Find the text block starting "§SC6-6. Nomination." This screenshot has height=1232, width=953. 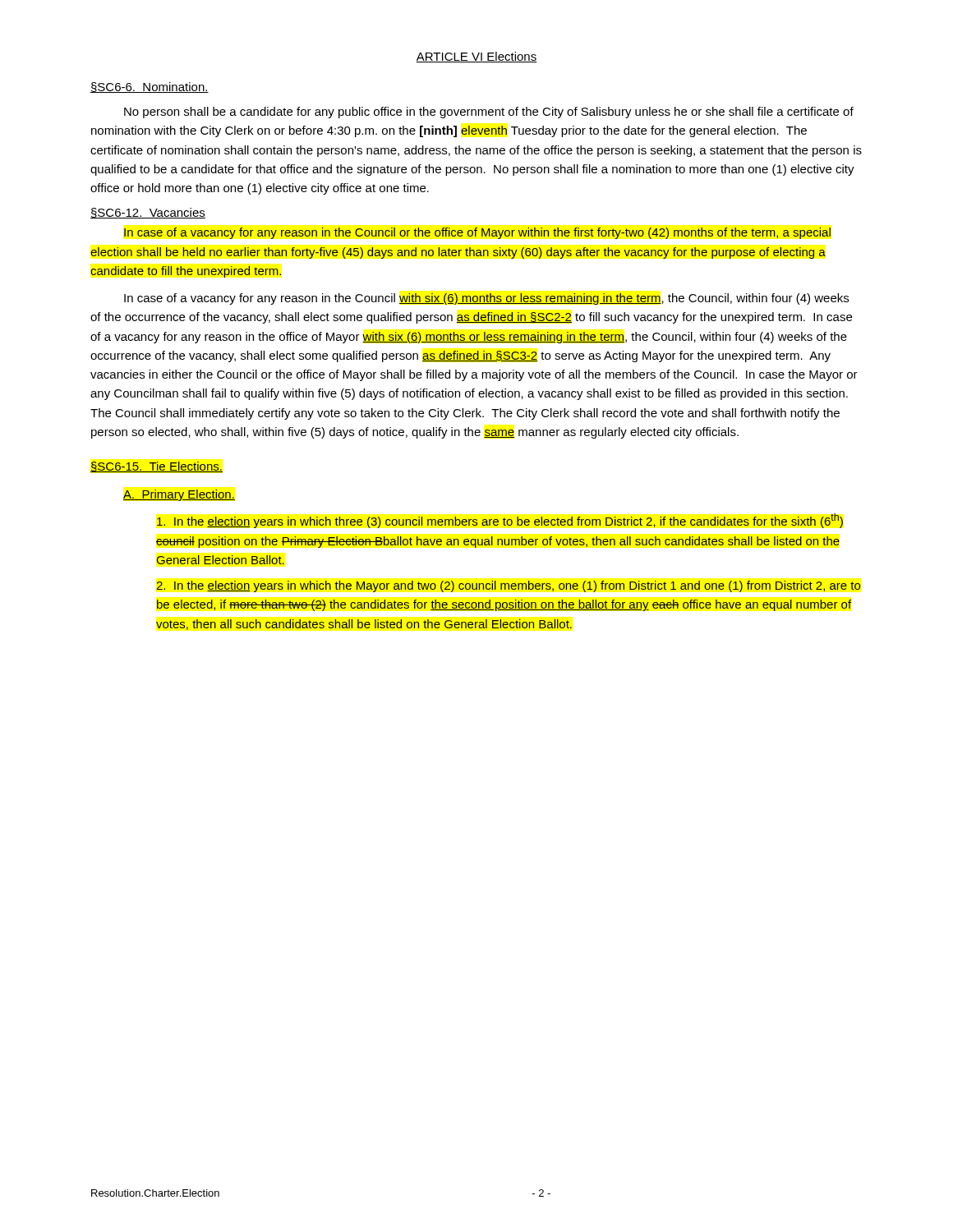point(149,87)
